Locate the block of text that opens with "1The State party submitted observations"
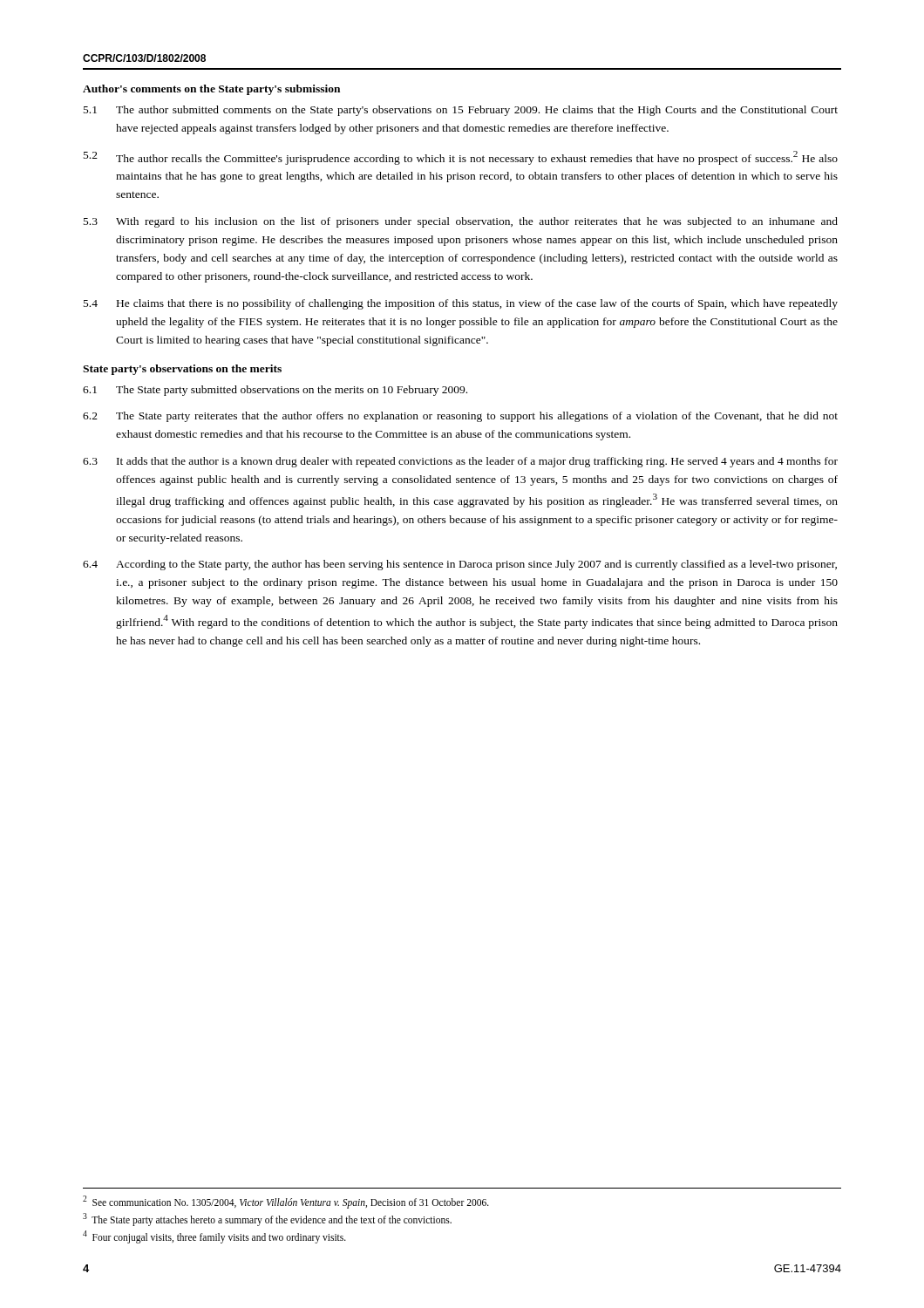 pyautogui.click(x=460, y=390)
